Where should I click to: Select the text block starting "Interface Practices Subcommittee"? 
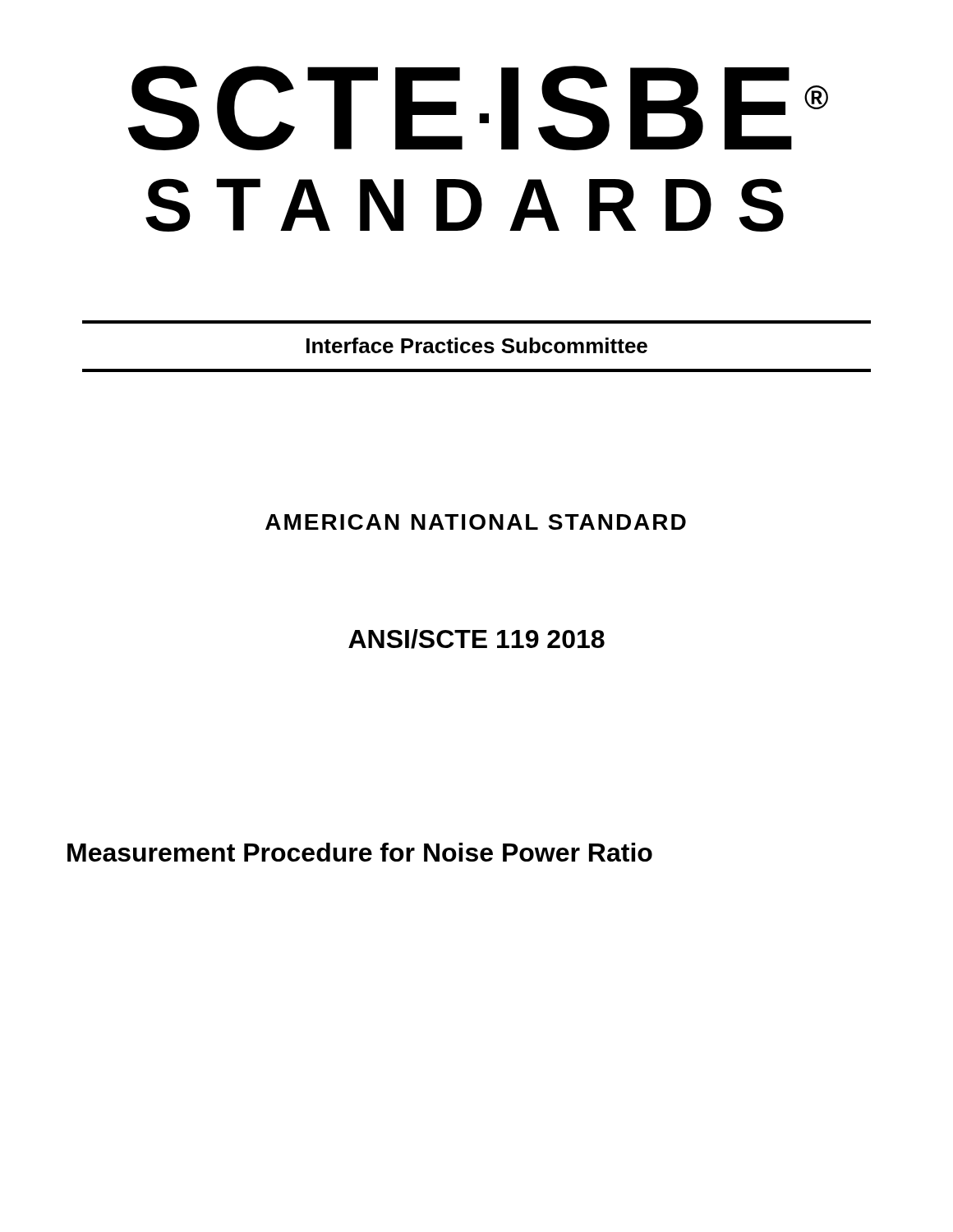click(x=476, y=346)
